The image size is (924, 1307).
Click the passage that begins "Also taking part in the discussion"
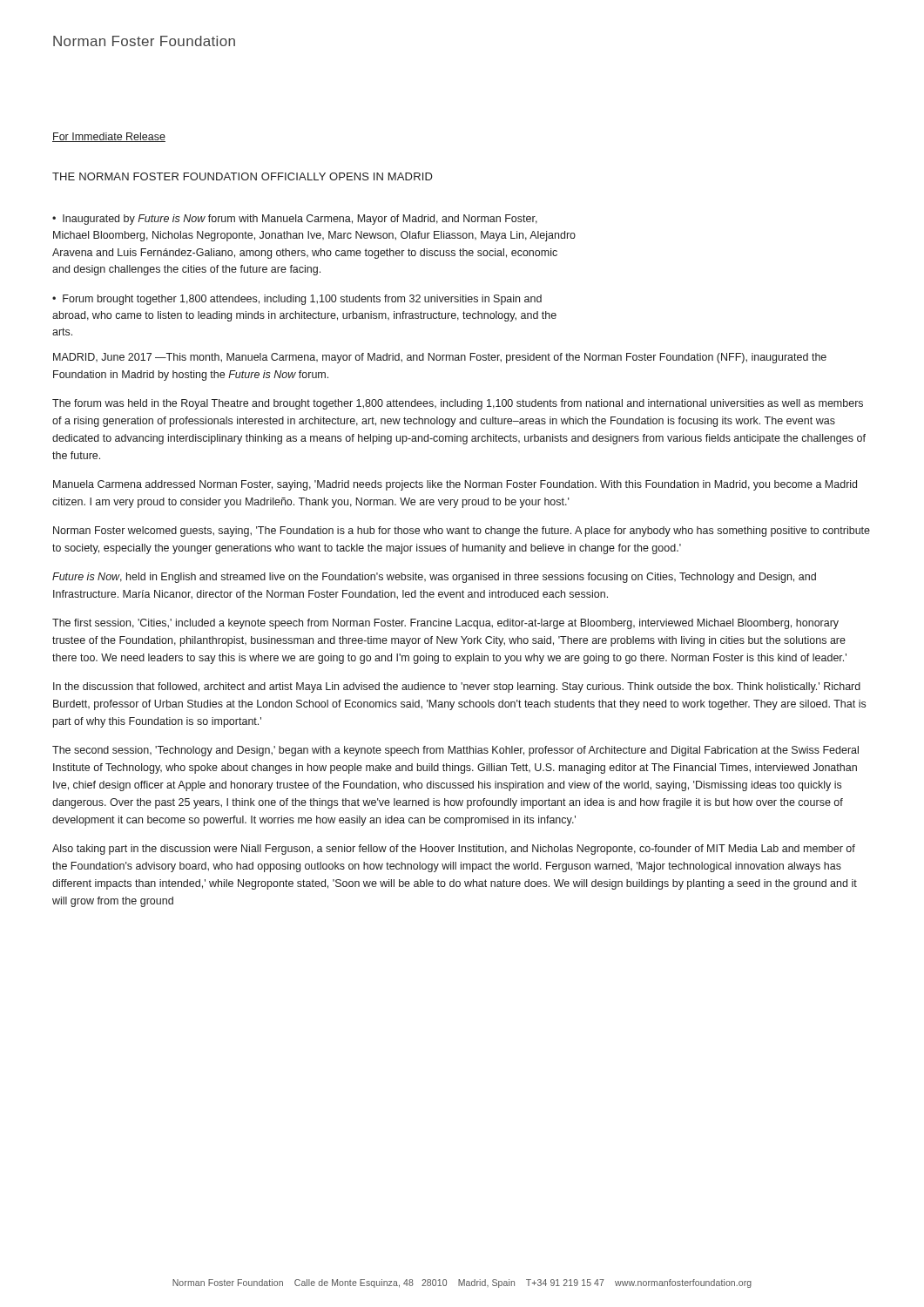[x=454, y=875]
